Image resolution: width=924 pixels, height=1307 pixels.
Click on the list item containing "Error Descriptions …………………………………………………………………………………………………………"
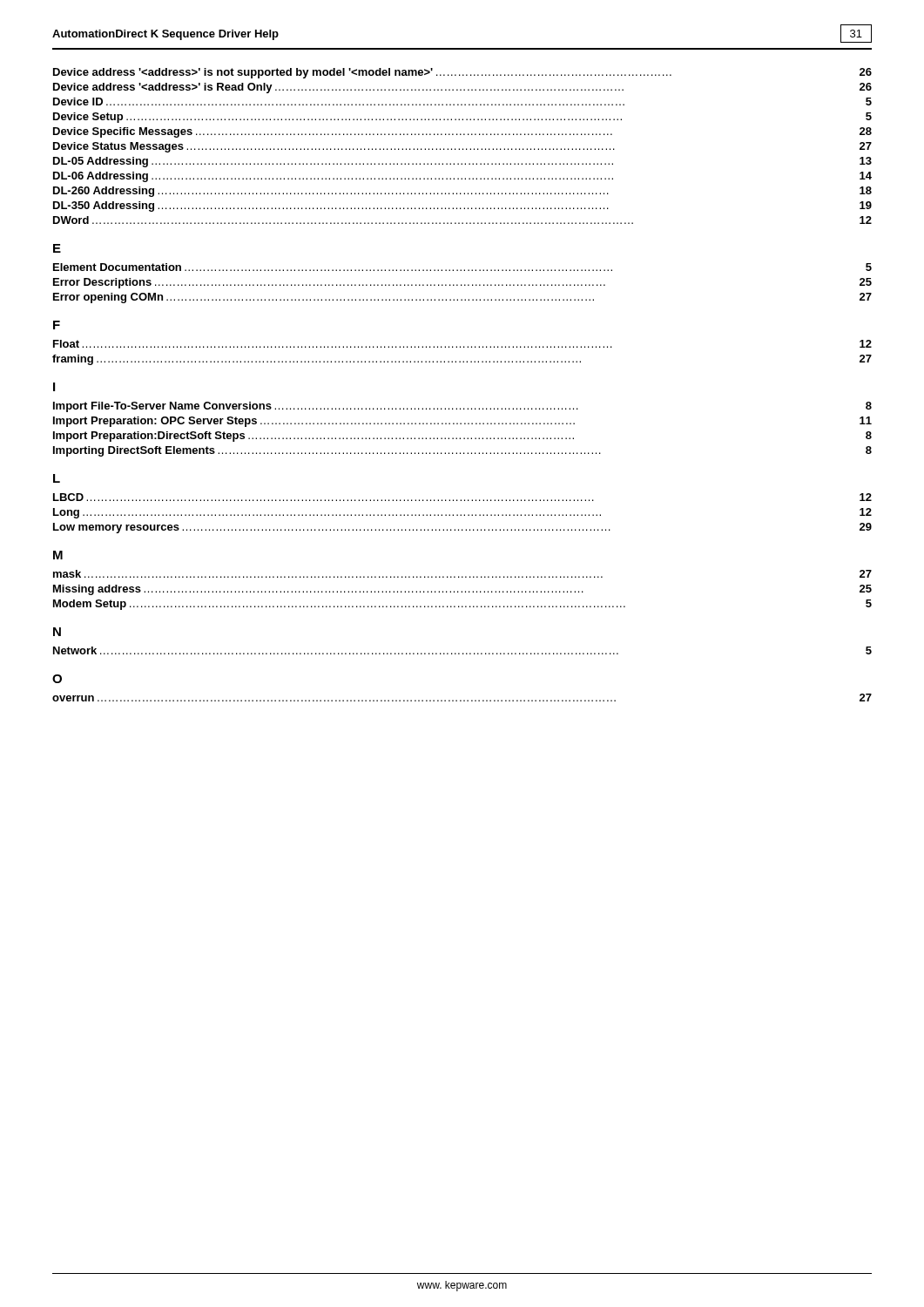[462, 282]
